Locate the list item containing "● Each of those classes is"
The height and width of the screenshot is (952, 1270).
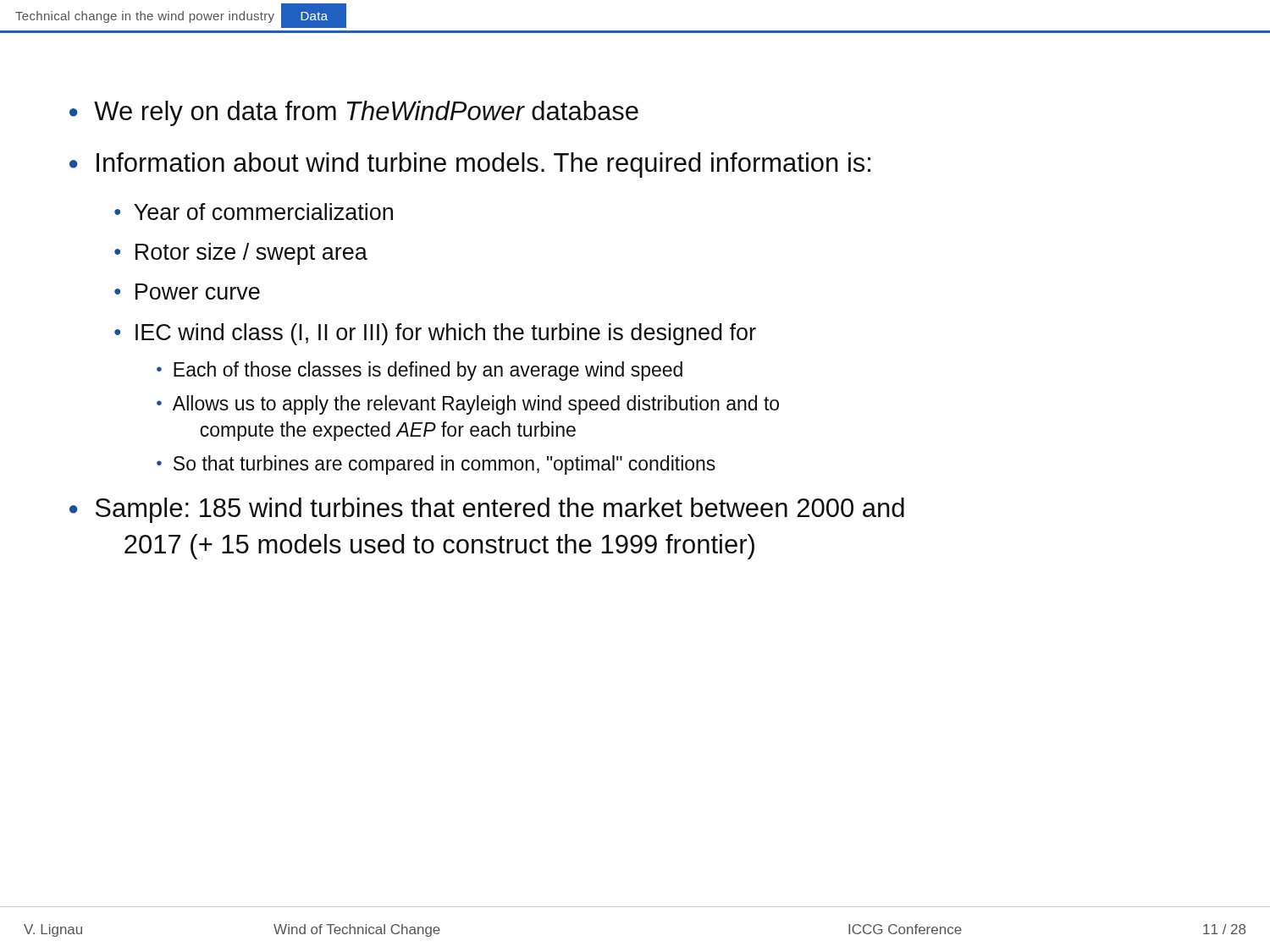click(x=420, y=370)
